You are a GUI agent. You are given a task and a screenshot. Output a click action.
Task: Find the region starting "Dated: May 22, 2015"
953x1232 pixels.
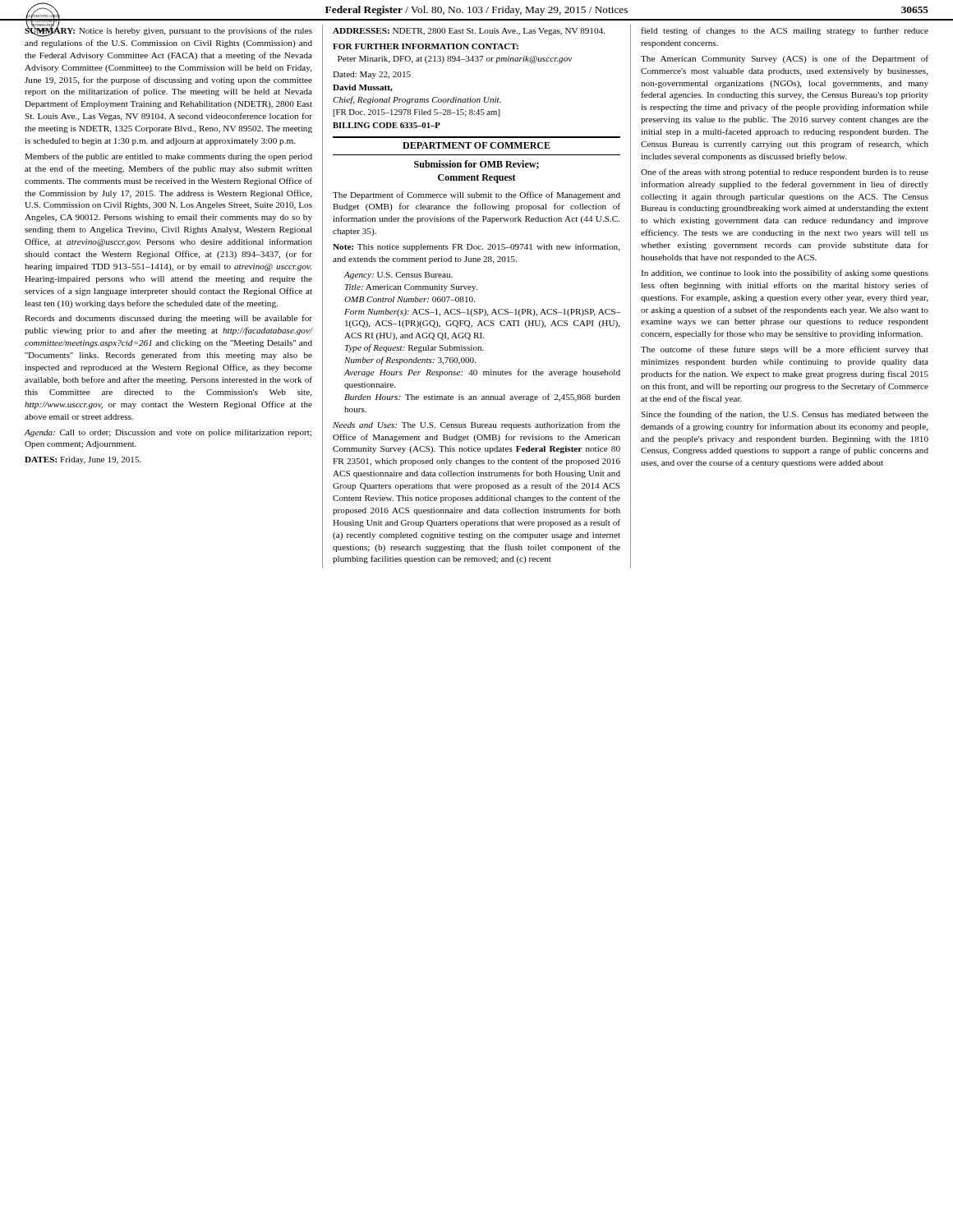[x=372, y=74]
